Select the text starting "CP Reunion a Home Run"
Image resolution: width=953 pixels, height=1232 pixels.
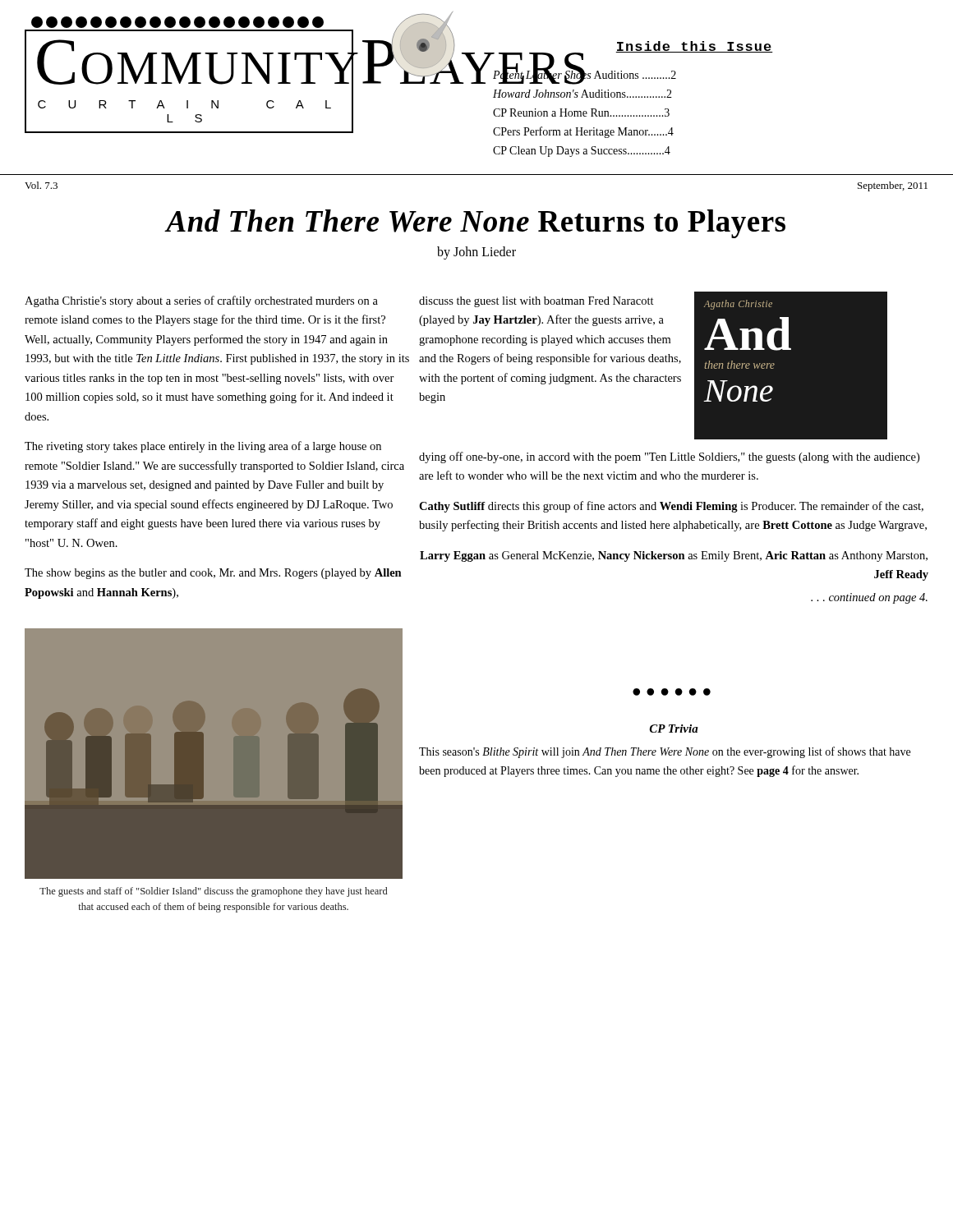tap(581, 113)
